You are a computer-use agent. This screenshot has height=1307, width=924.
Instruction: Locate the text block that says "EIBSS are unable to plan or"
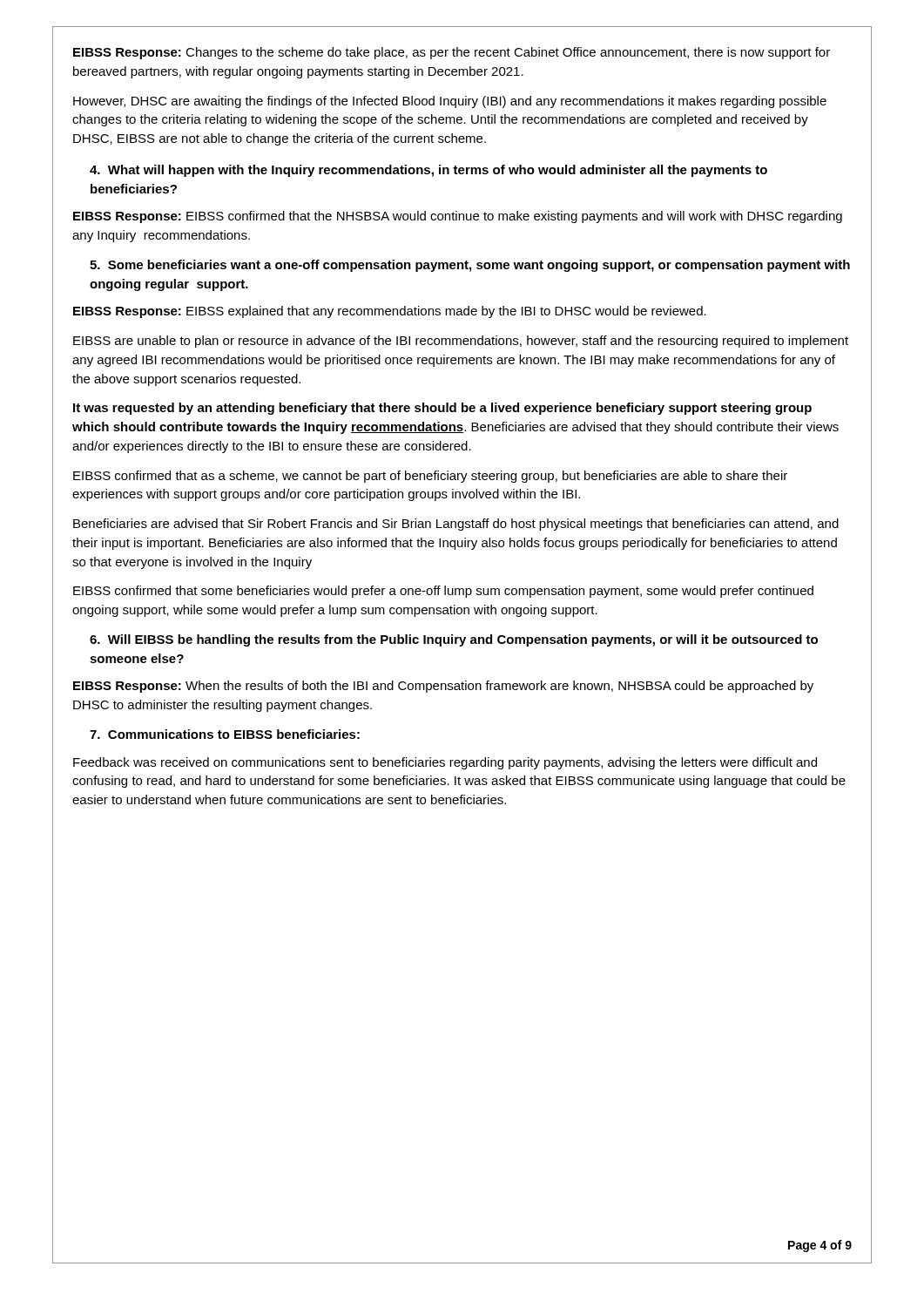coord(460,359)
